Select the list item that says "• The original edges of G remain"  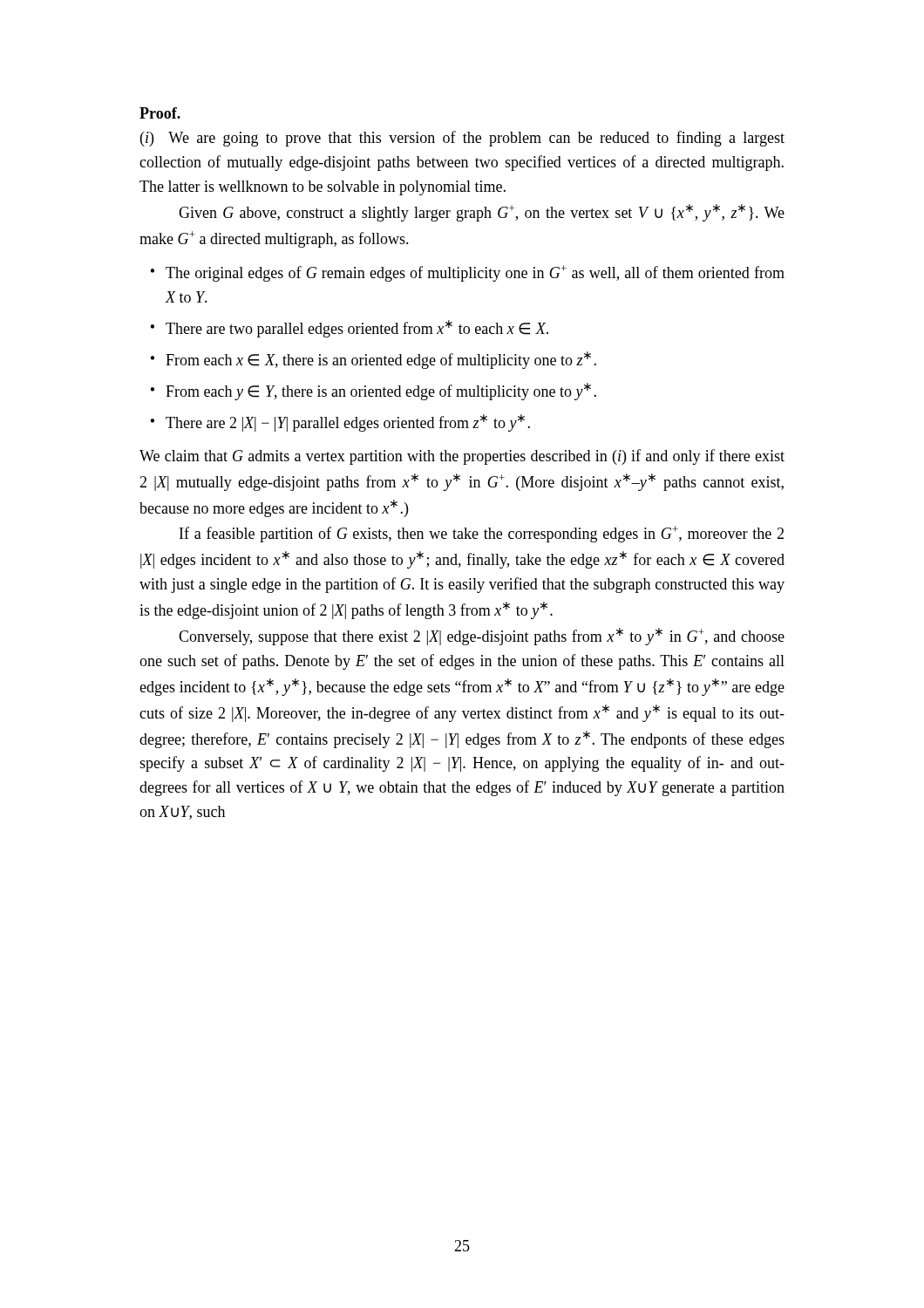point(462,285)
